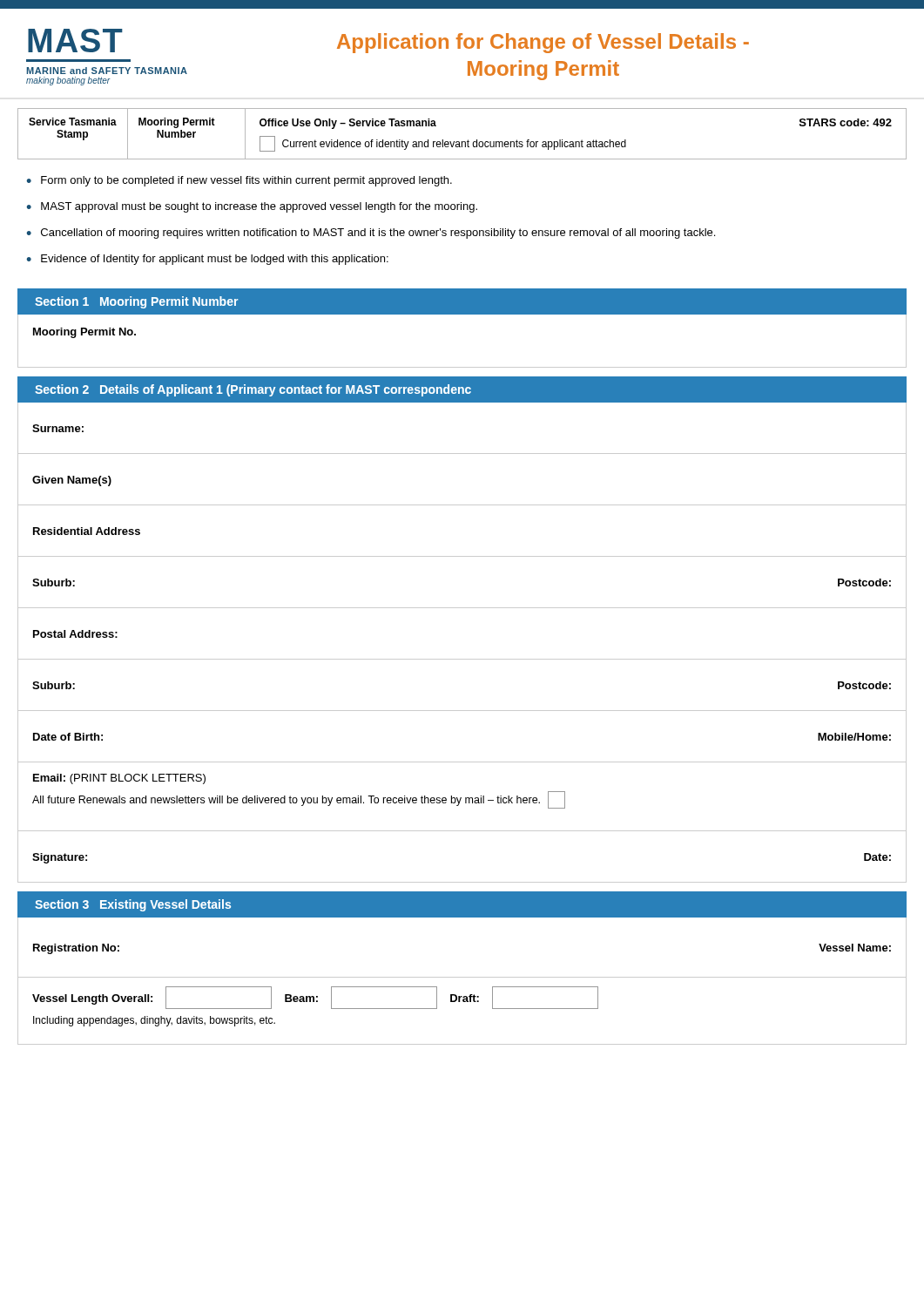Click on the passage starting "• Evidence of Identity for applicant must be"
The width and height of the screenshot is (924, 1307).
pos(208,261)
